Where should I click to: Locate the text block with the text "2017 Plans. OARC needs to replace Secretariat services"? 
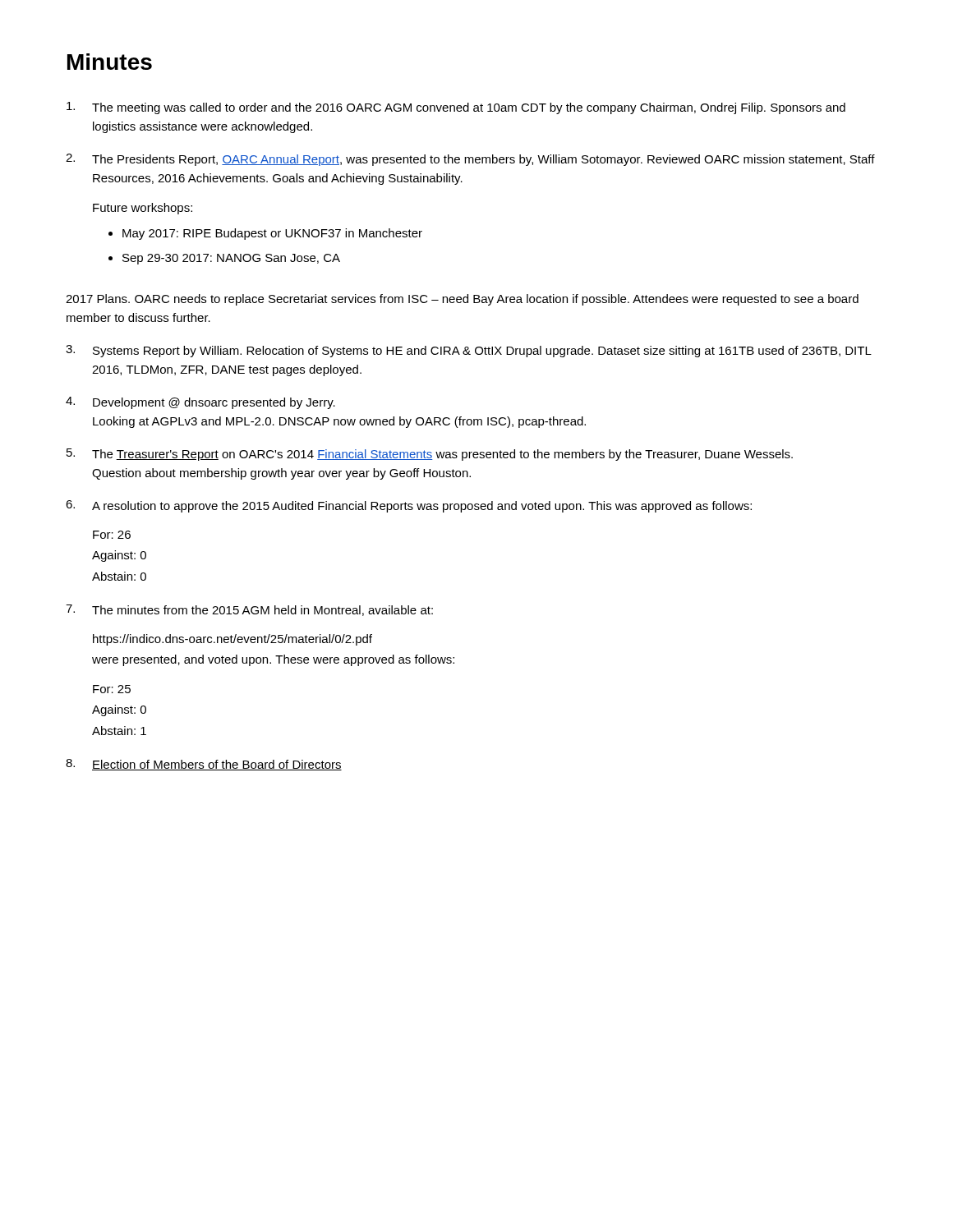point(462,308)
